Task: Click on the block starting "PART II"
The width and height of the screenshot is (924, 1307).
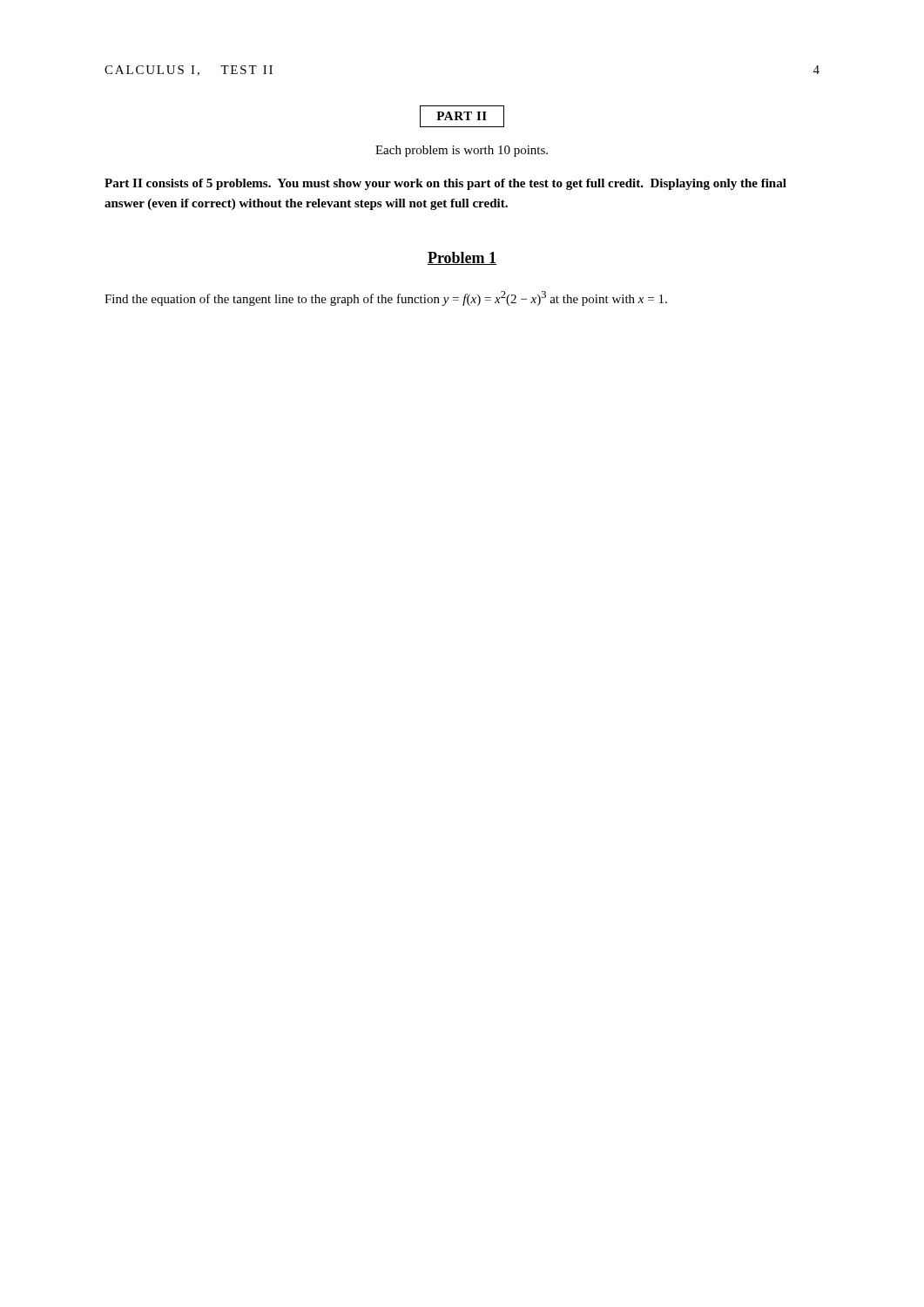Action: [462, 116]
